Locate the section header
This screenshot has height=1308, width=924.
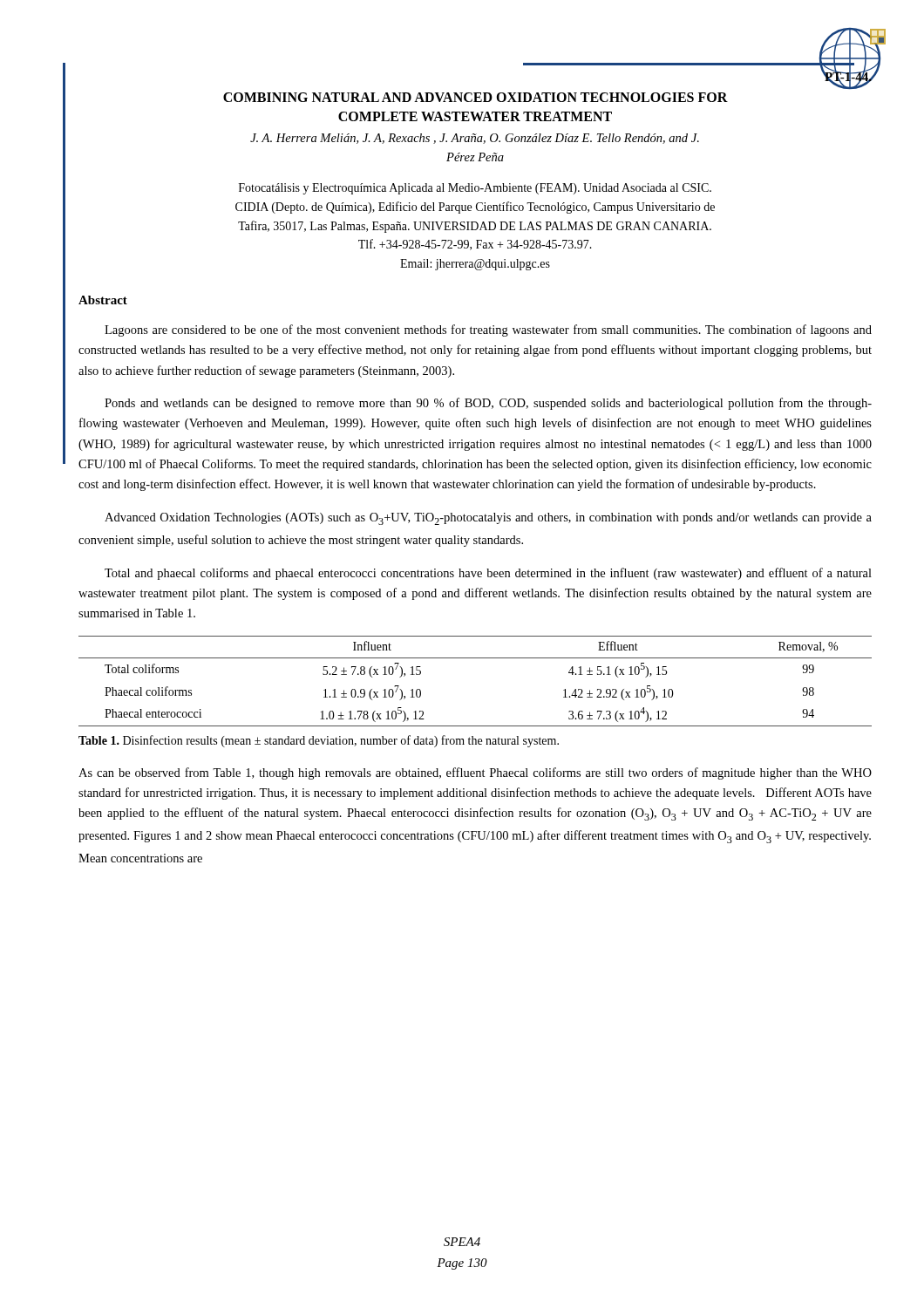pos(103,300)
